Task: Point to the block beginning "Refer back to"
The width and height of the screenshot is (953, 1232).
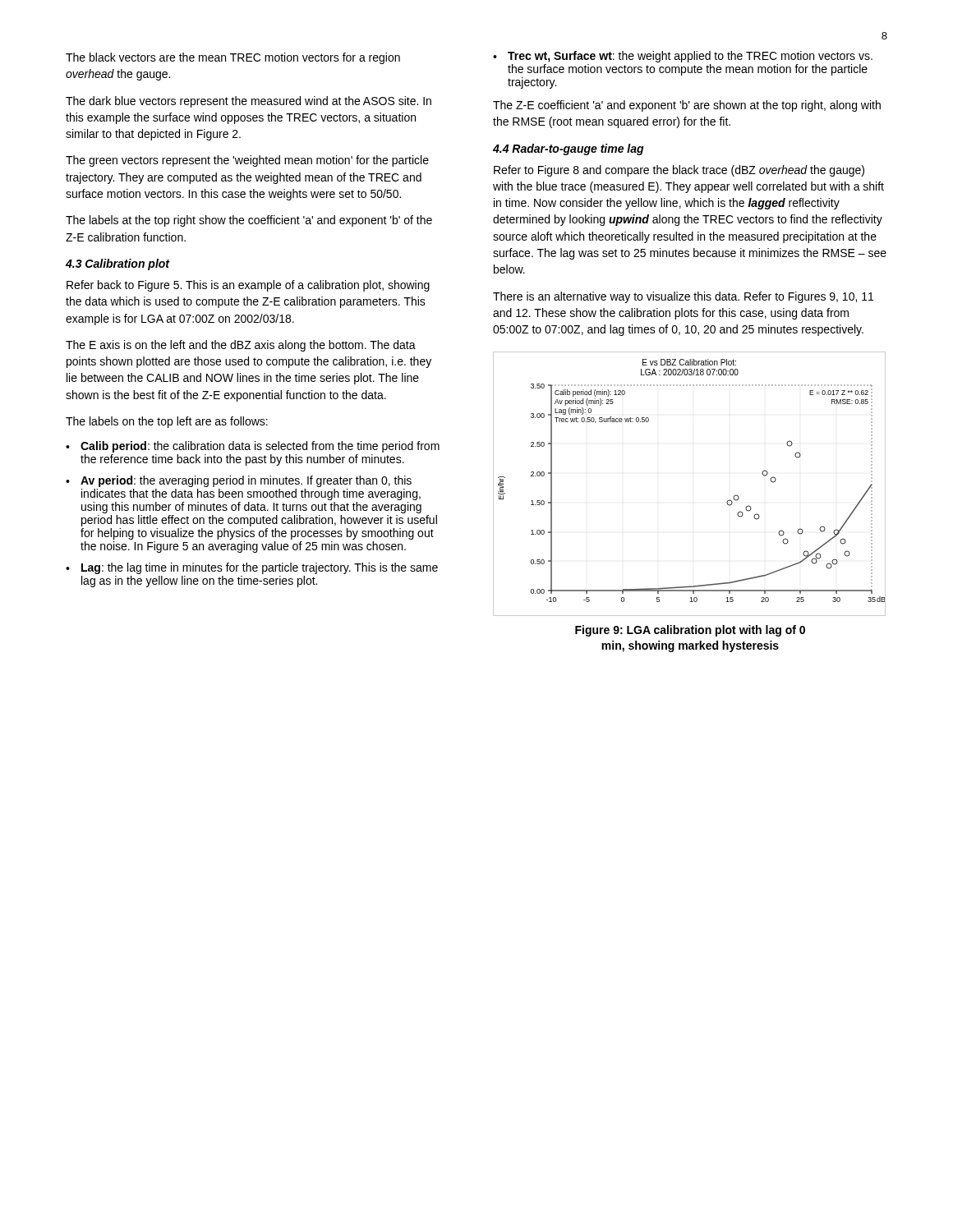Action: coord(248,302)
